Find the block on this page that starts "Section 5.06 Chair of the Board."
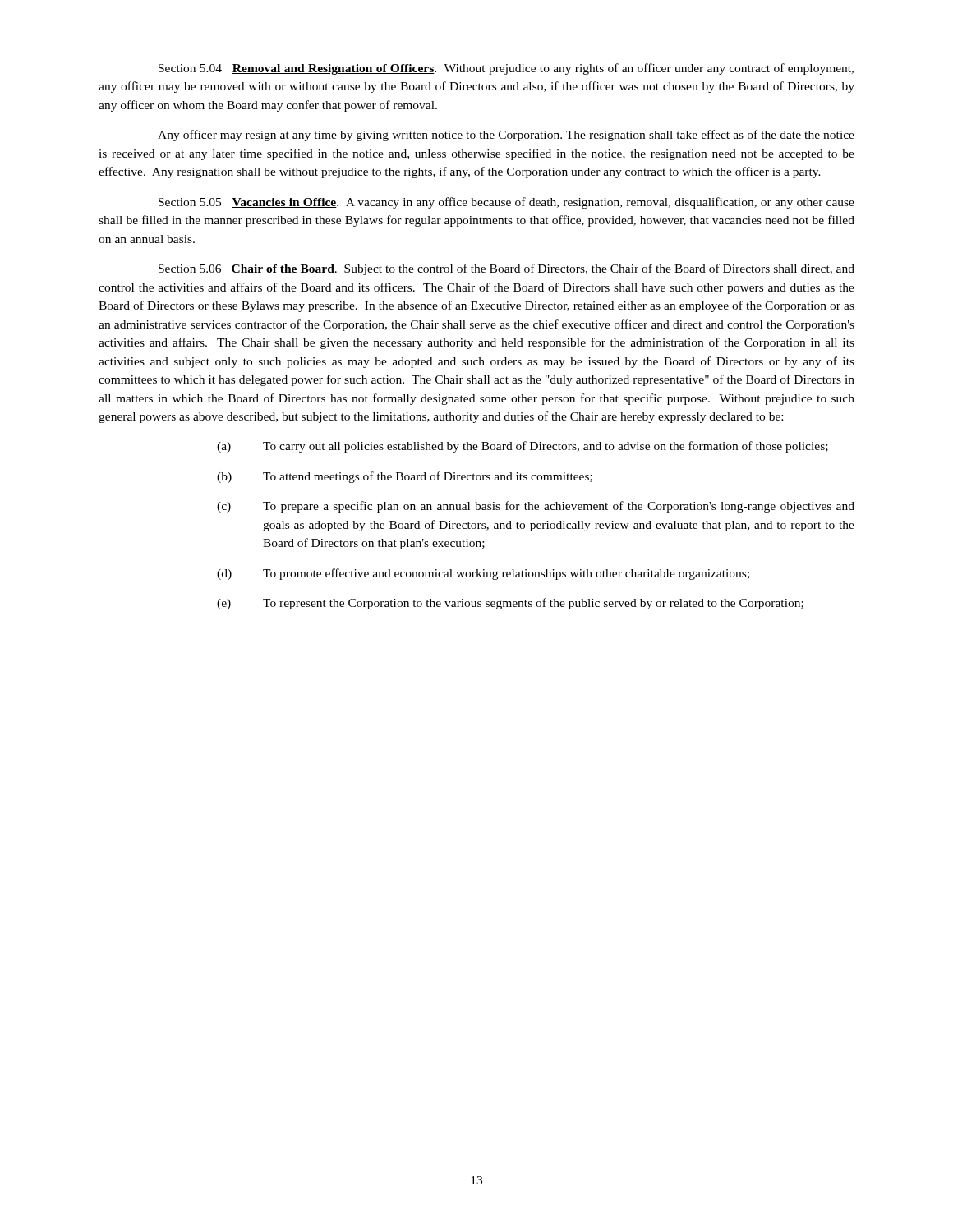The width and height of the screenshot is (953, 1232). [x=476, y=342]
